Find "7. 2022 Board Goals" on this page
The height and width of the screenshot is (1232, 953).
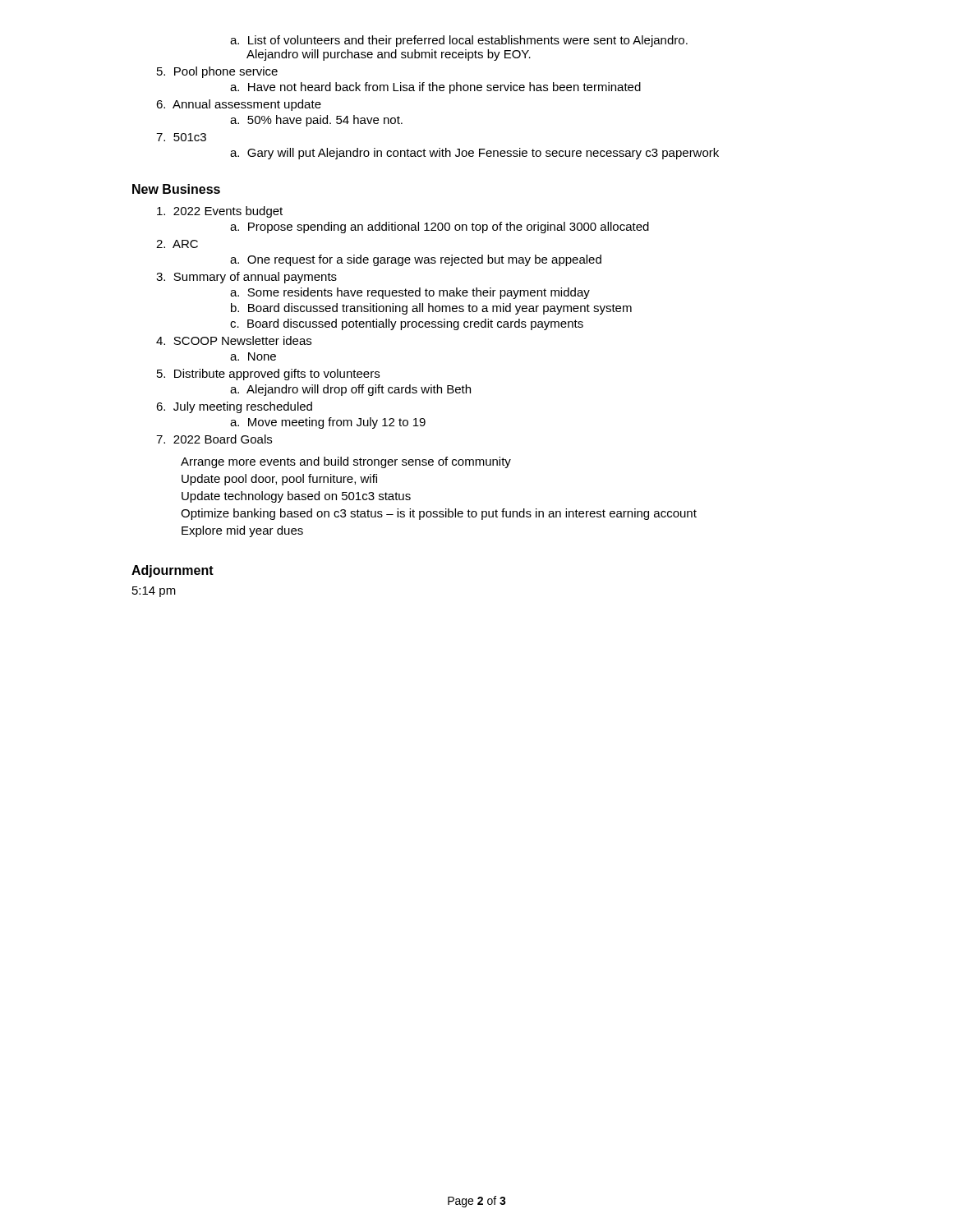point(214,439)
